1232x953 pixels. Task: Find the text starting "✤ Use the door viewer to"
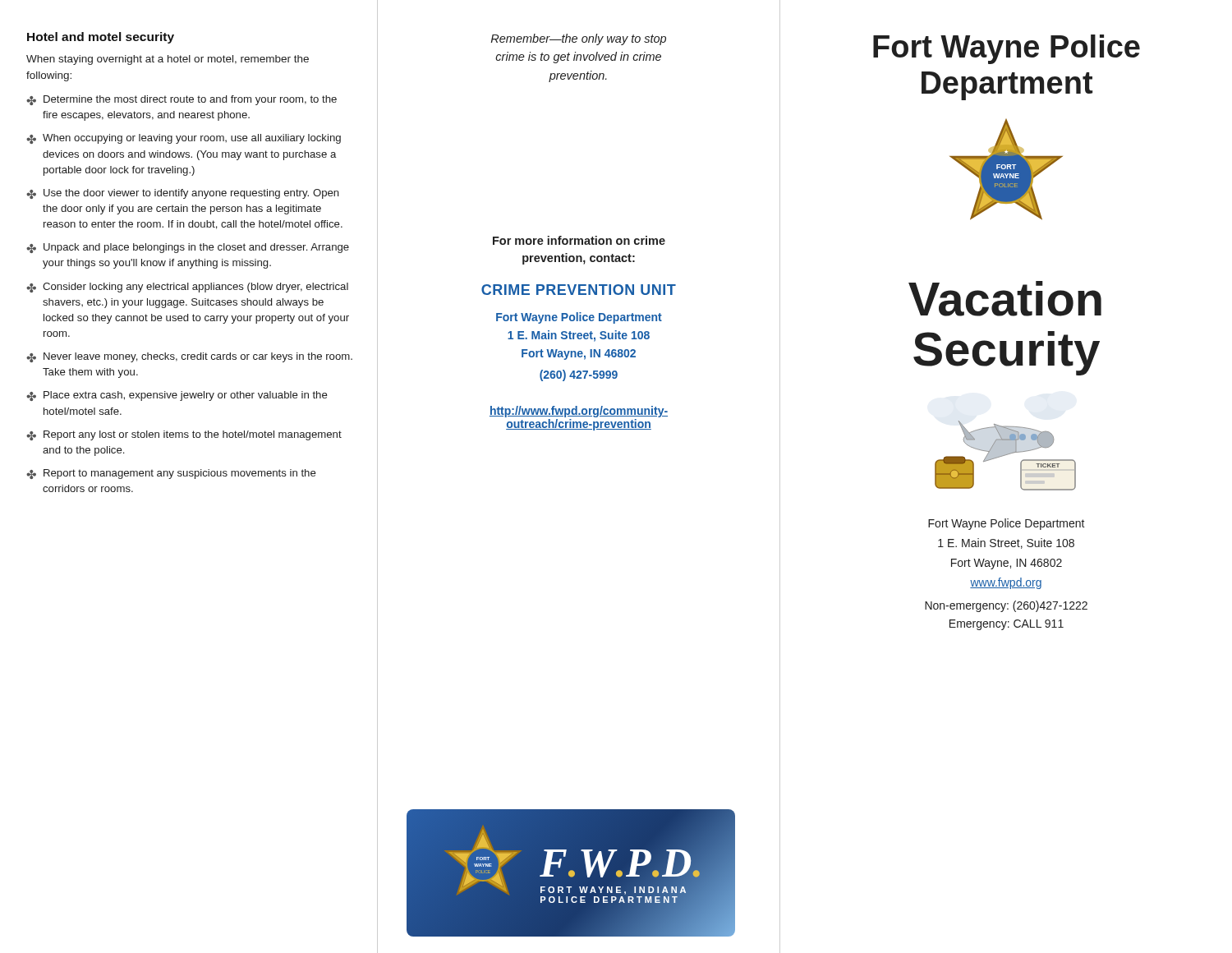[190, 208]
